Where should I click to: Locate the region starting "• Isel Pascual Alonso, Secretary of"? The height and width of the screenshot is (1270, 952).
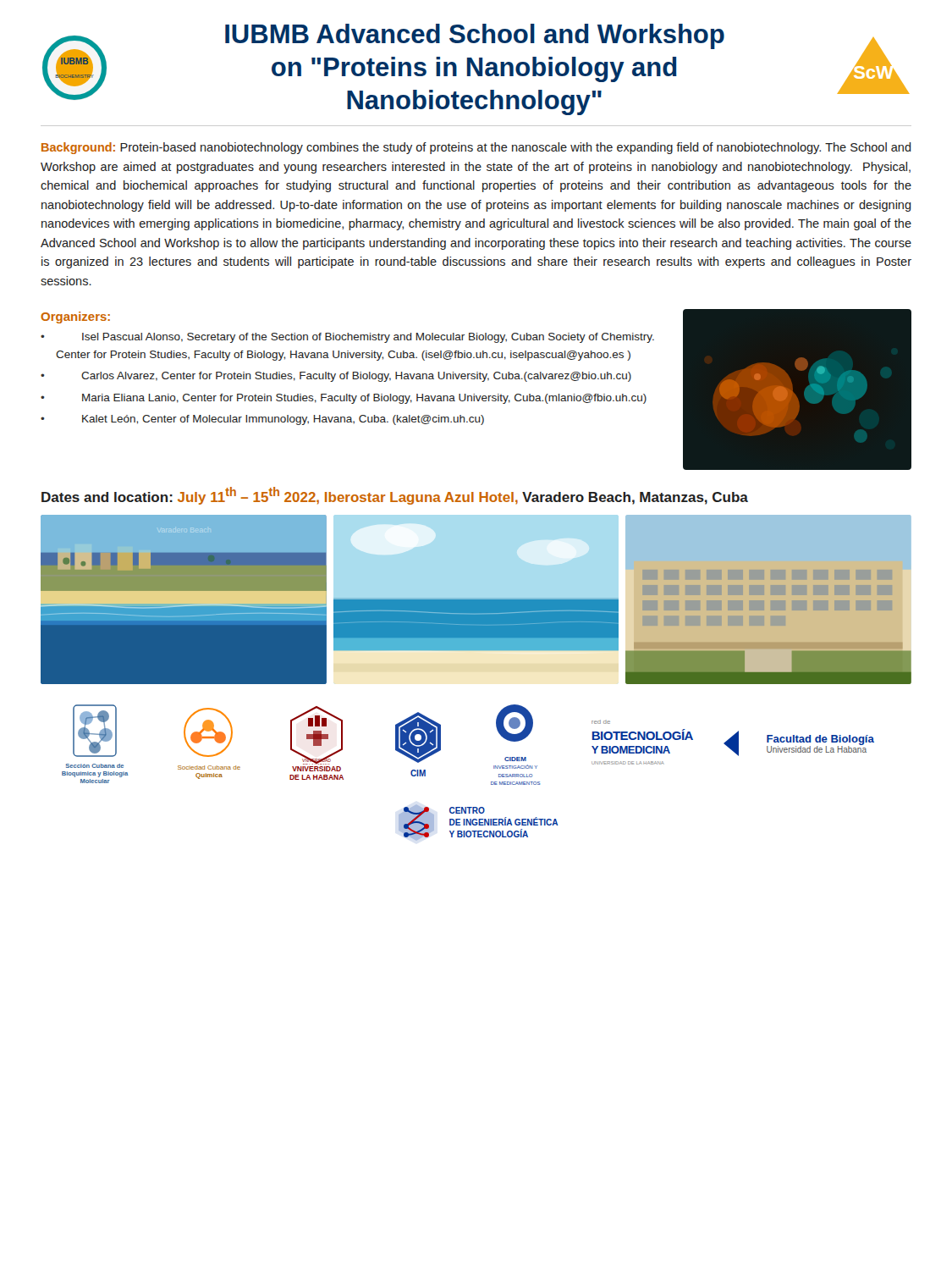[x=352, y=346]
